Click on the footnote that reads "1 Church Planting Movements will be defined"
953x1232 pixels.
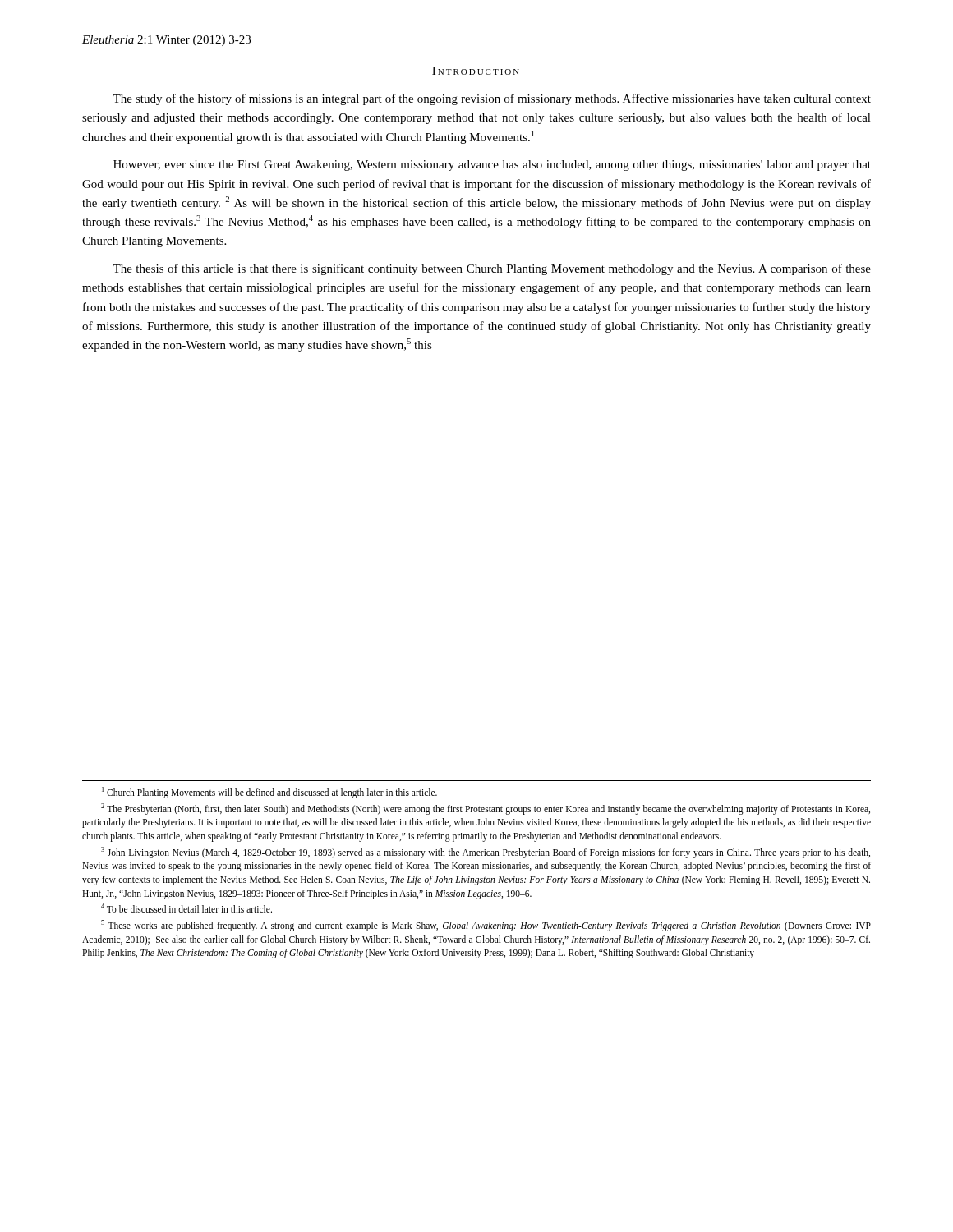pyautogui.click(x=269, y=792)
